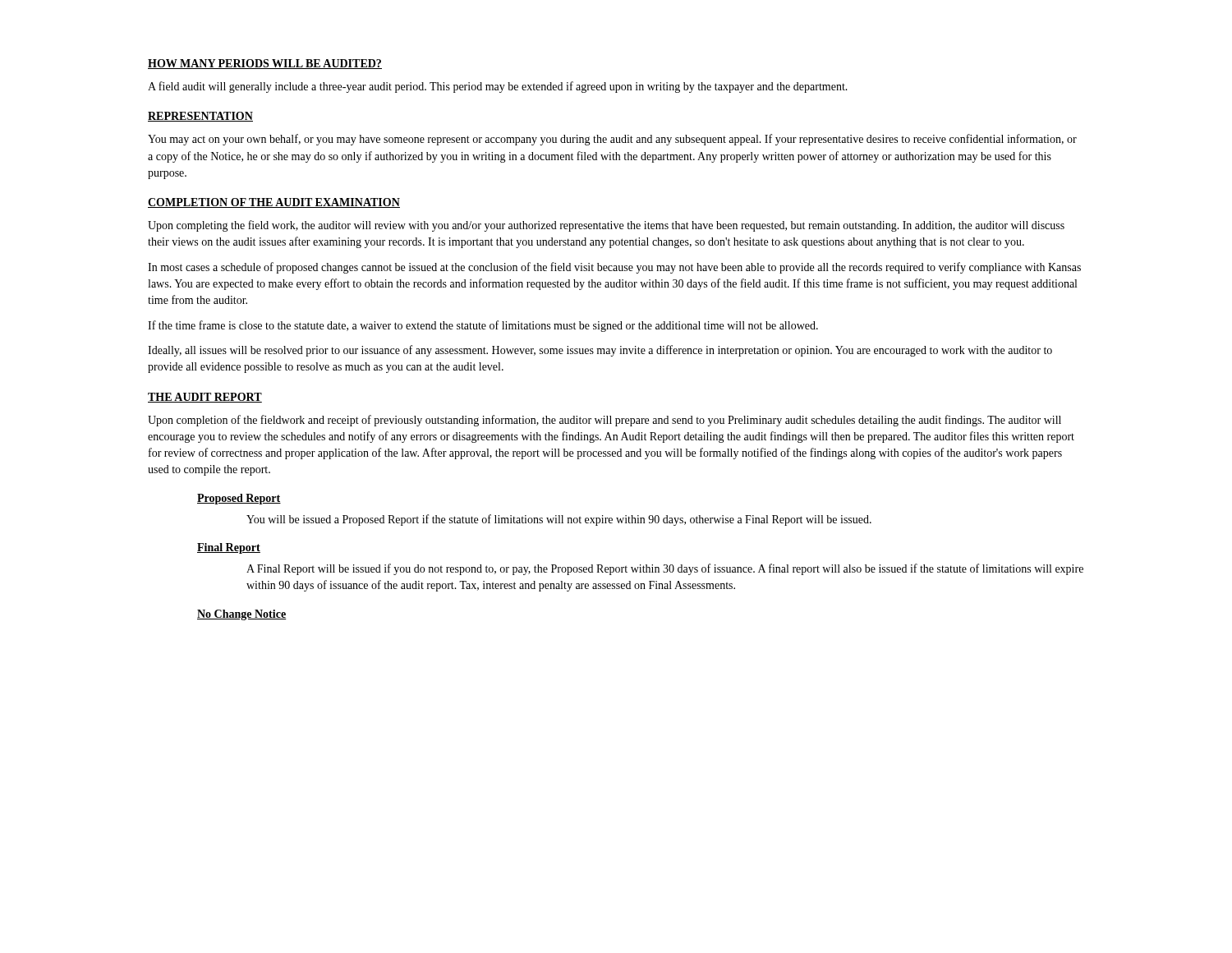
Task: Point to the text block starting "Upon completion of the fieldwork"
Action: point(616,445)
